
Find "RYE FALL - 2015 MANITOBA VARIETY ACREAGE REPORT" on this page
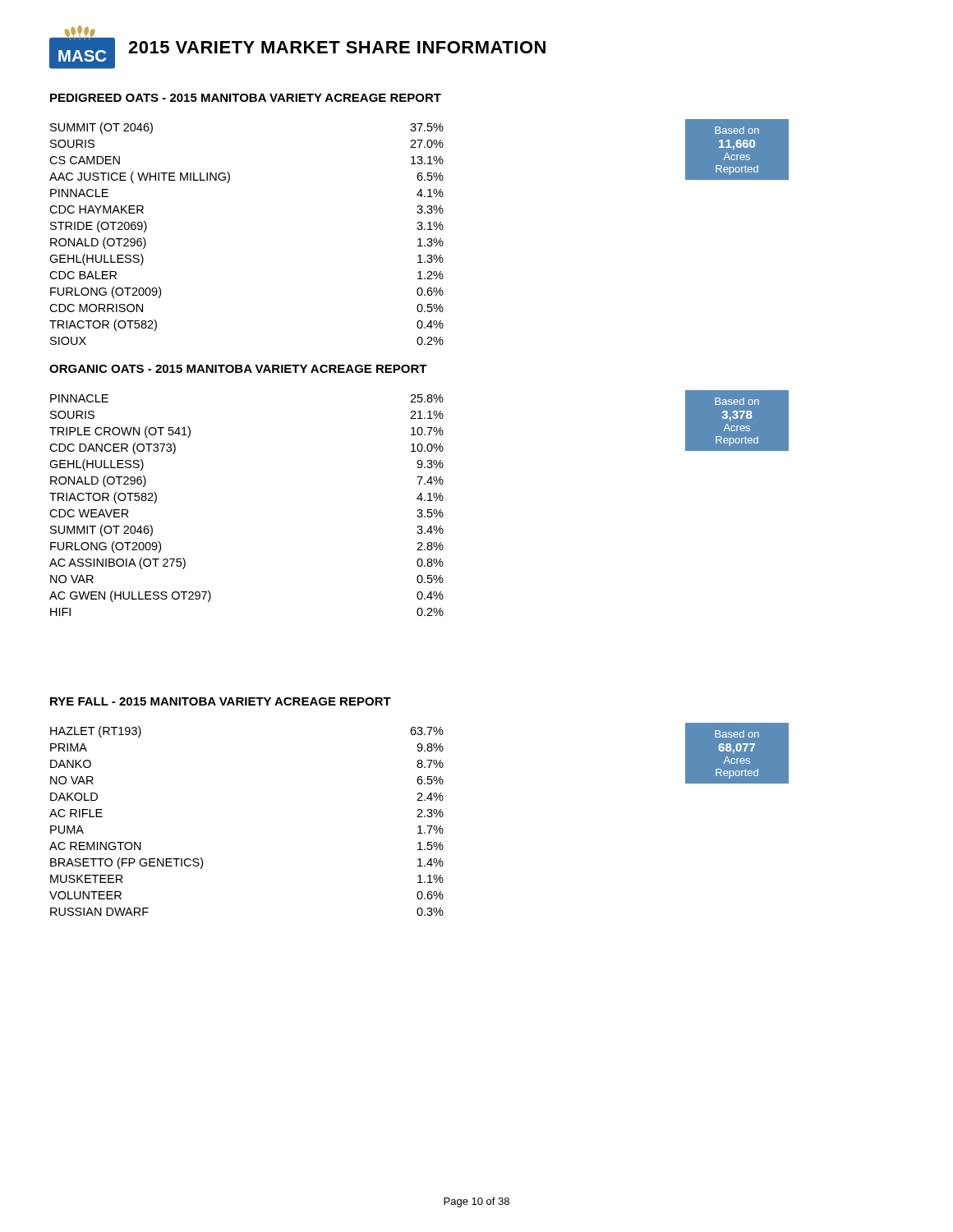click(220, 701)
